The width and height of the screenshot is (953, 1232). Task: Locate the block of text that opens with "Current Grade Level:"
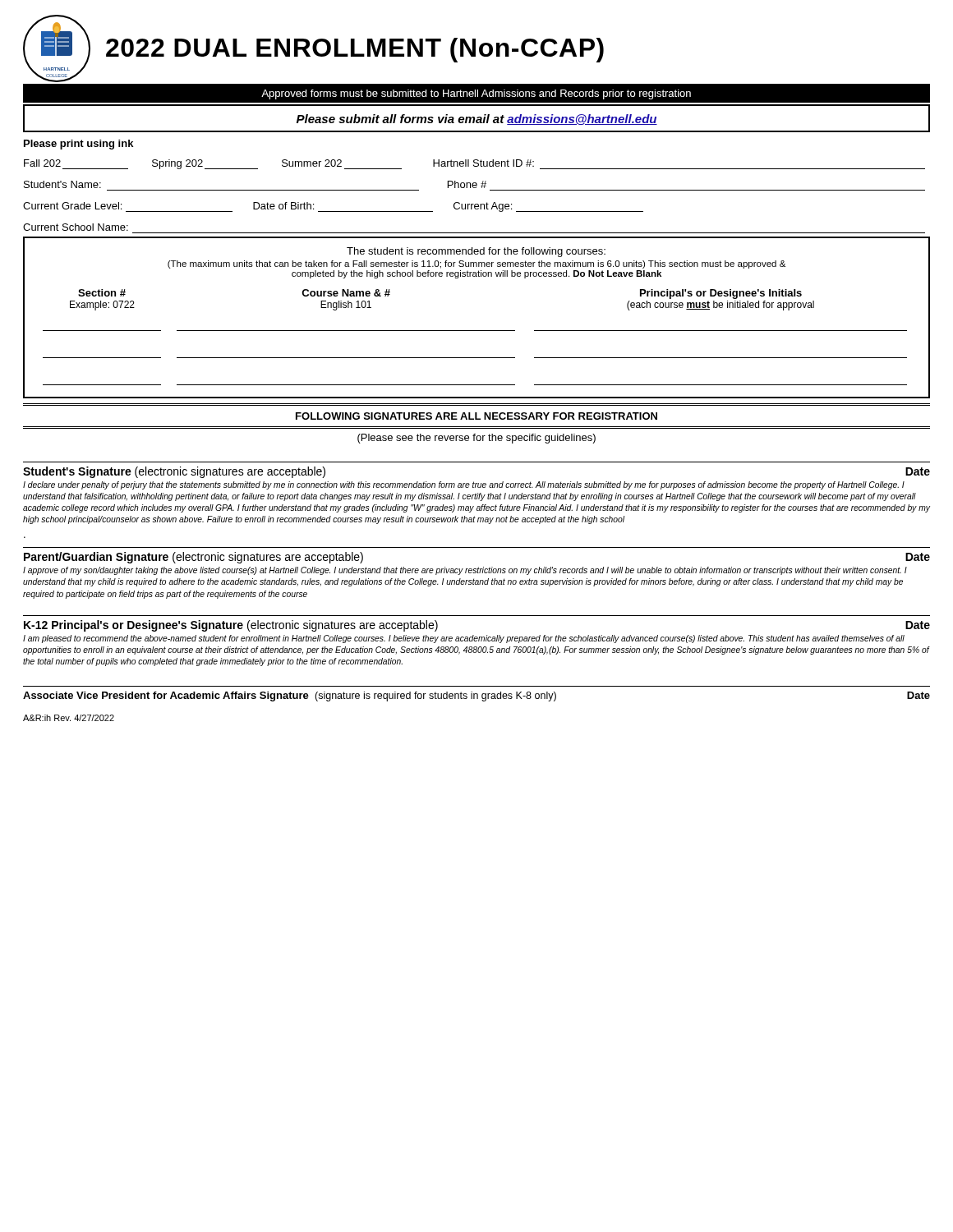476,204
